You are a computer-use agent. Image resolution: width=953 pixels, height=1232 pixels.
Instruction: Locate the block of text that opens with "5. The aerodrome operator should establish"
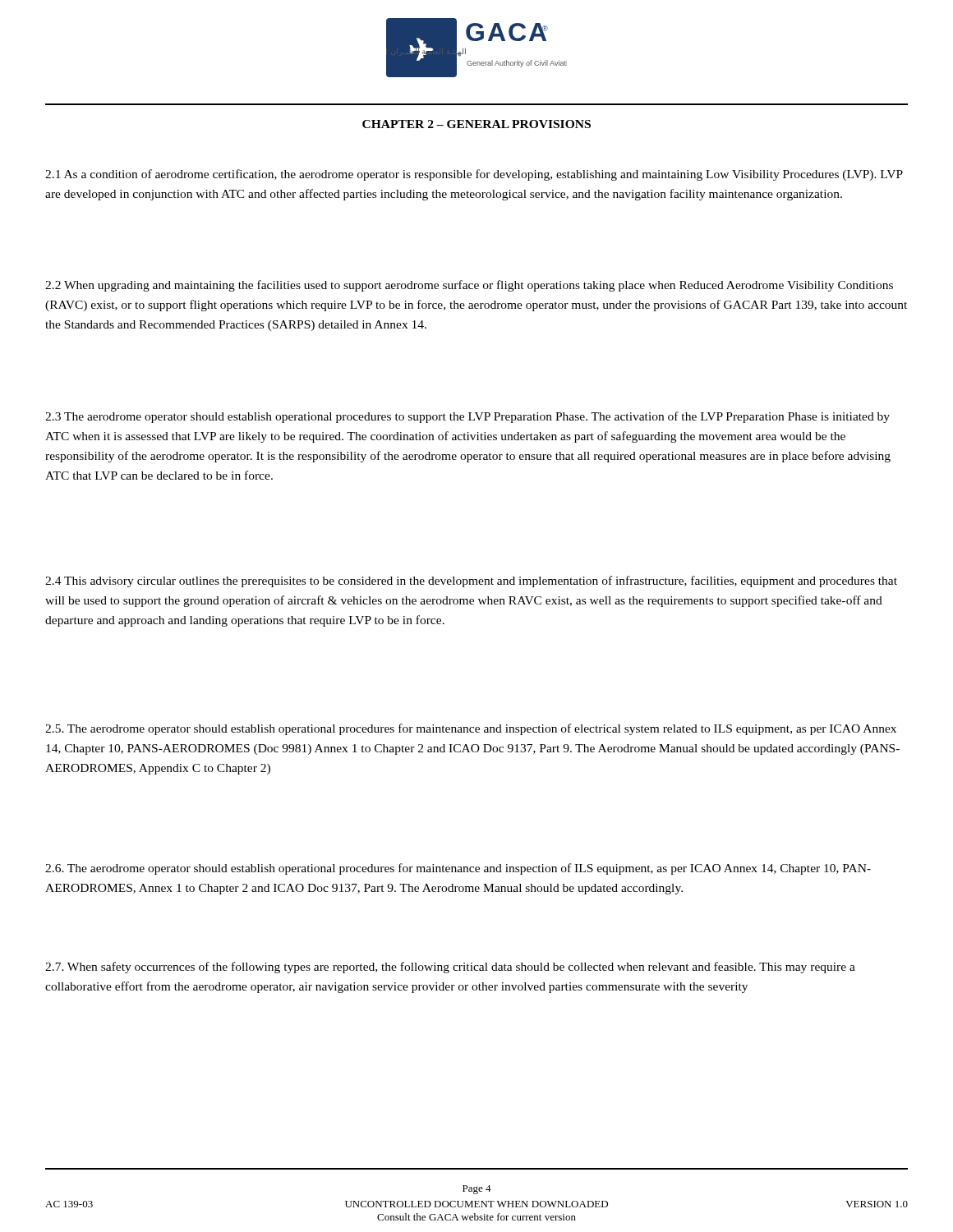(473, 748)
